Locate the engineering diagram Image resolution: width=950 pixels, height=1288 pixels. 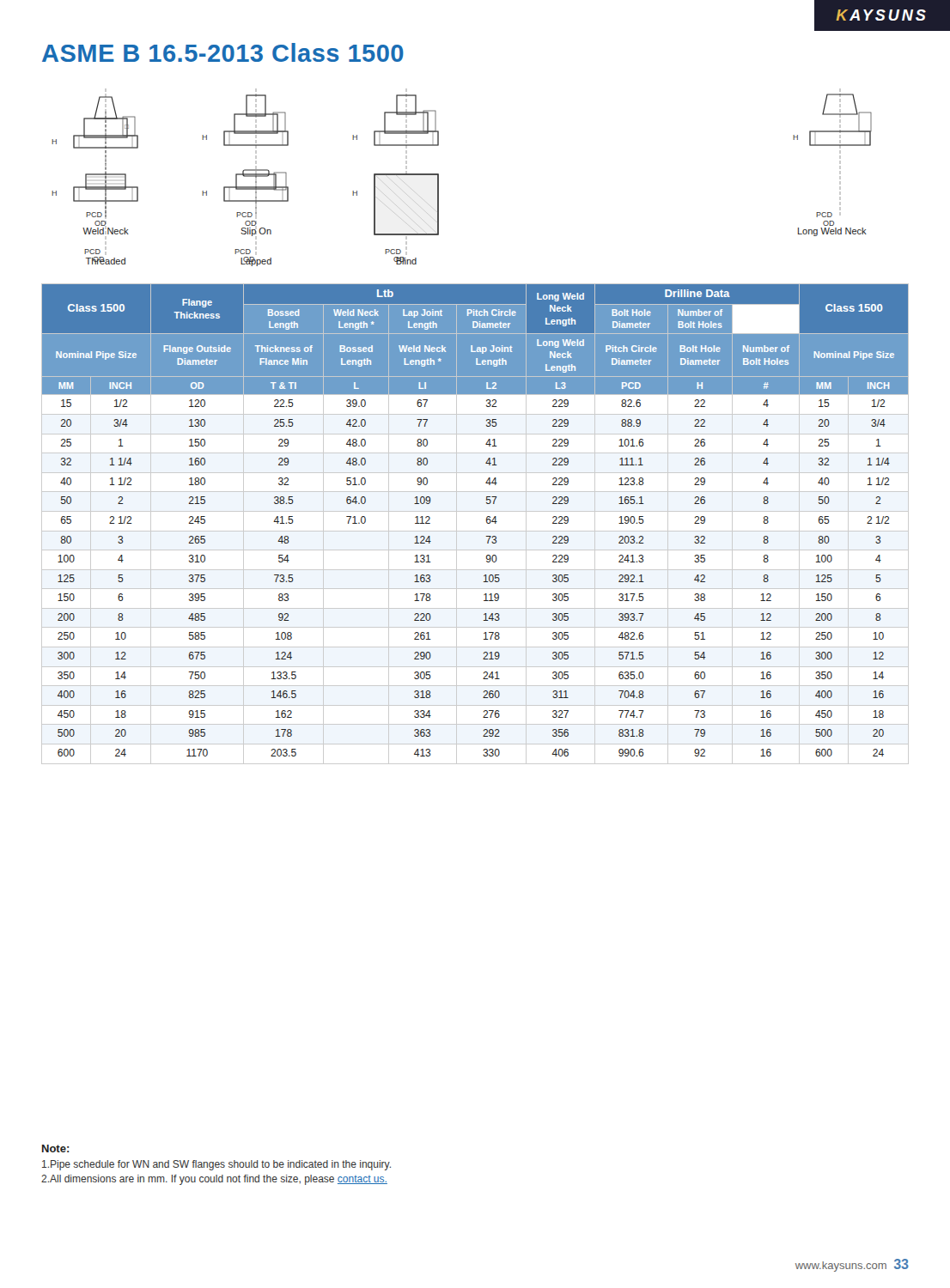[475, 181]
